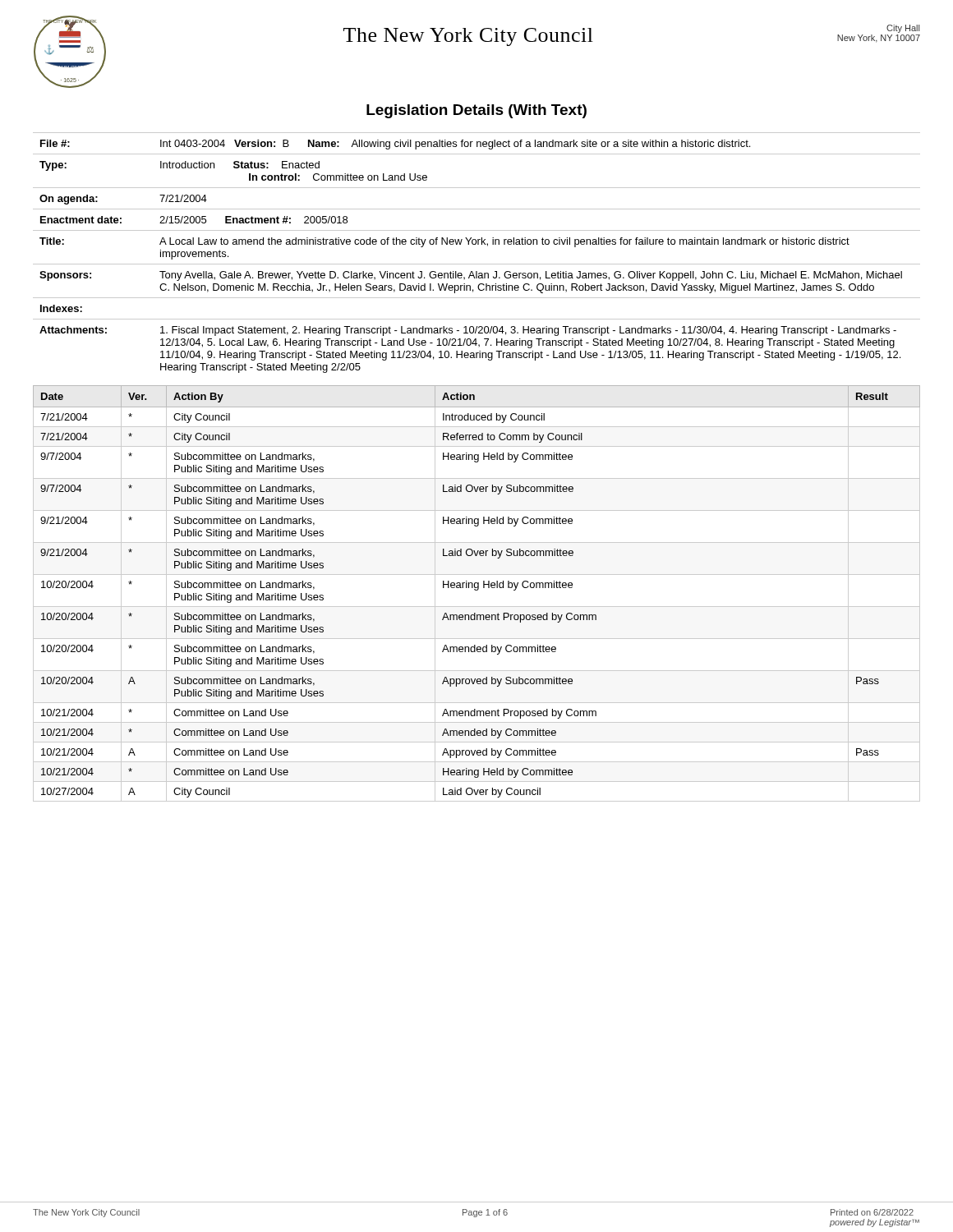Find the text that reads "City Hall New York, NY 10007"
The image size is (953, 1232).
point(879,33)
